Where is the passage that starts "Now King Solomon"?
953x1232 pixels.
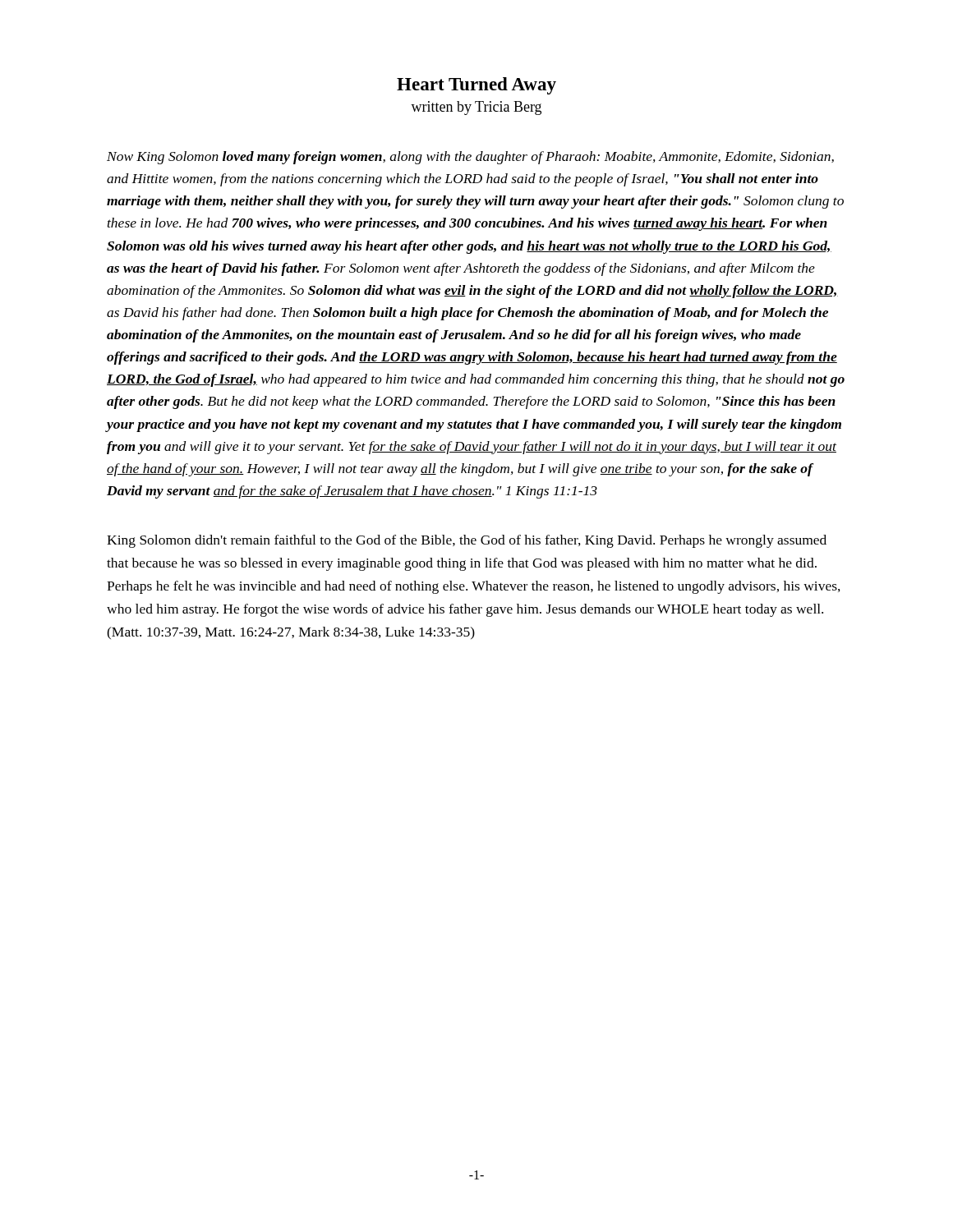(x=476, y=324)
